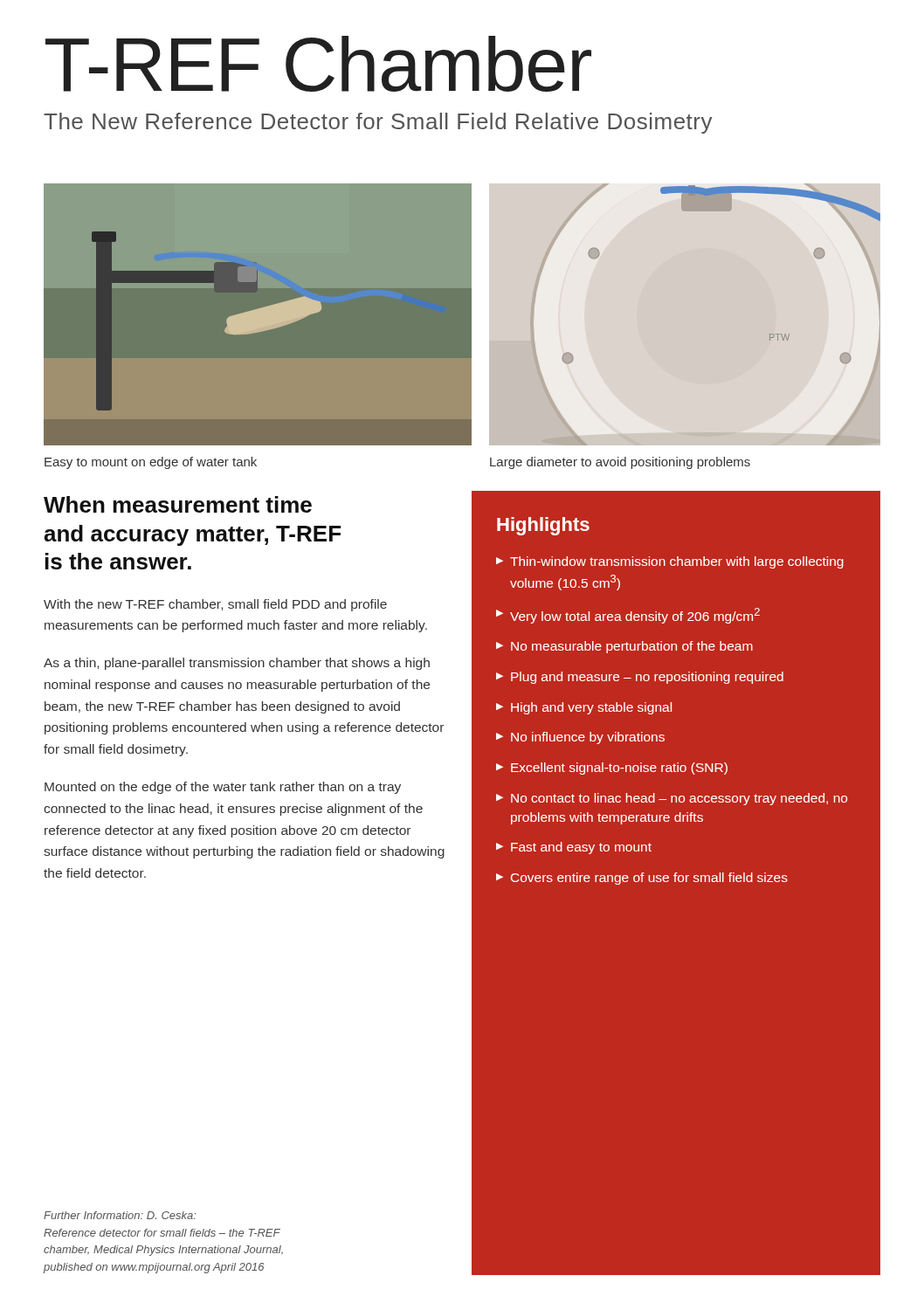
Task: Click where it says "▶ No measurable perturbation of the beam"
Action: click(x=625, y=646)
